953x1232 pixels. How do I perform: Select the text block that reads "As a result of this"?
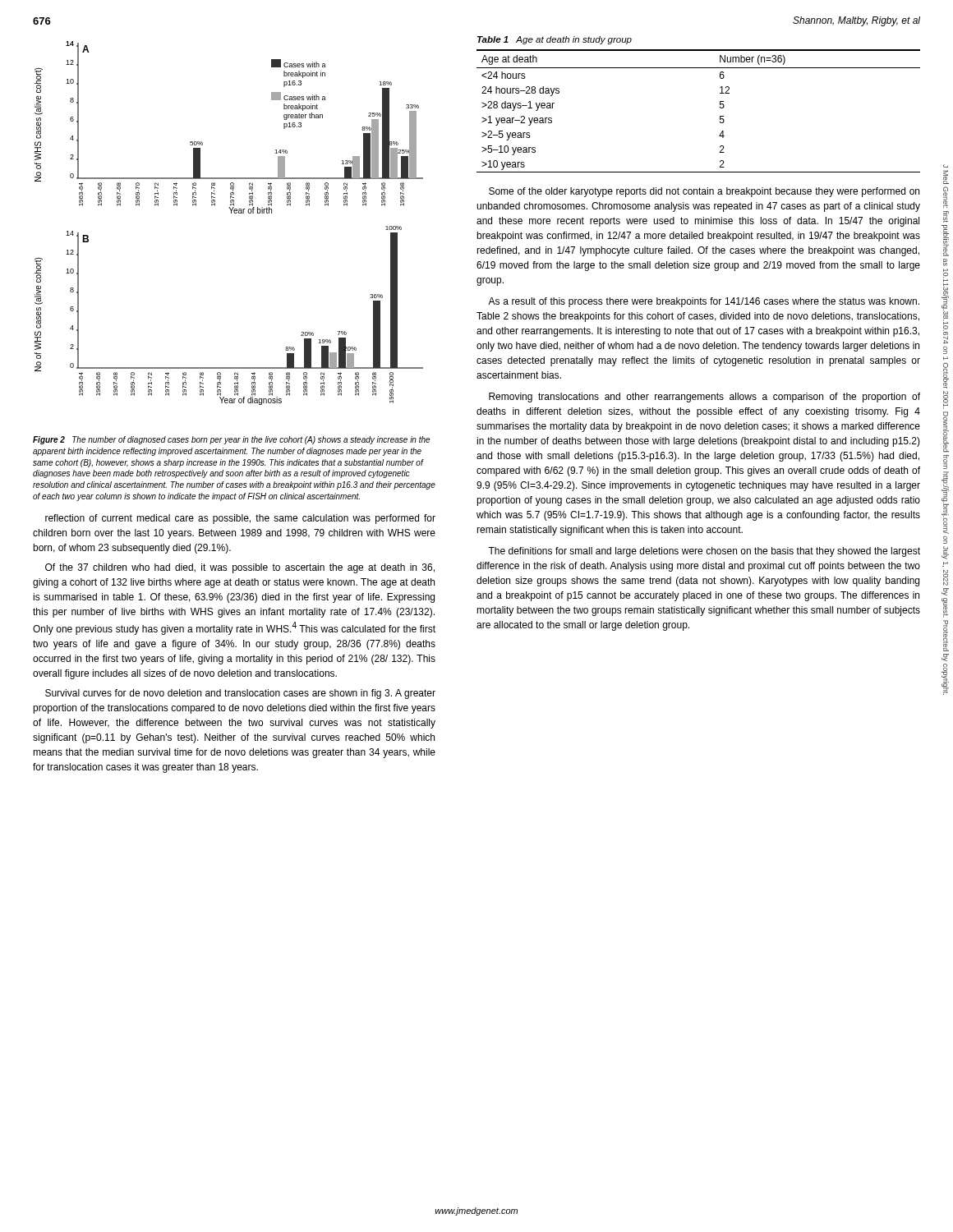698,338
